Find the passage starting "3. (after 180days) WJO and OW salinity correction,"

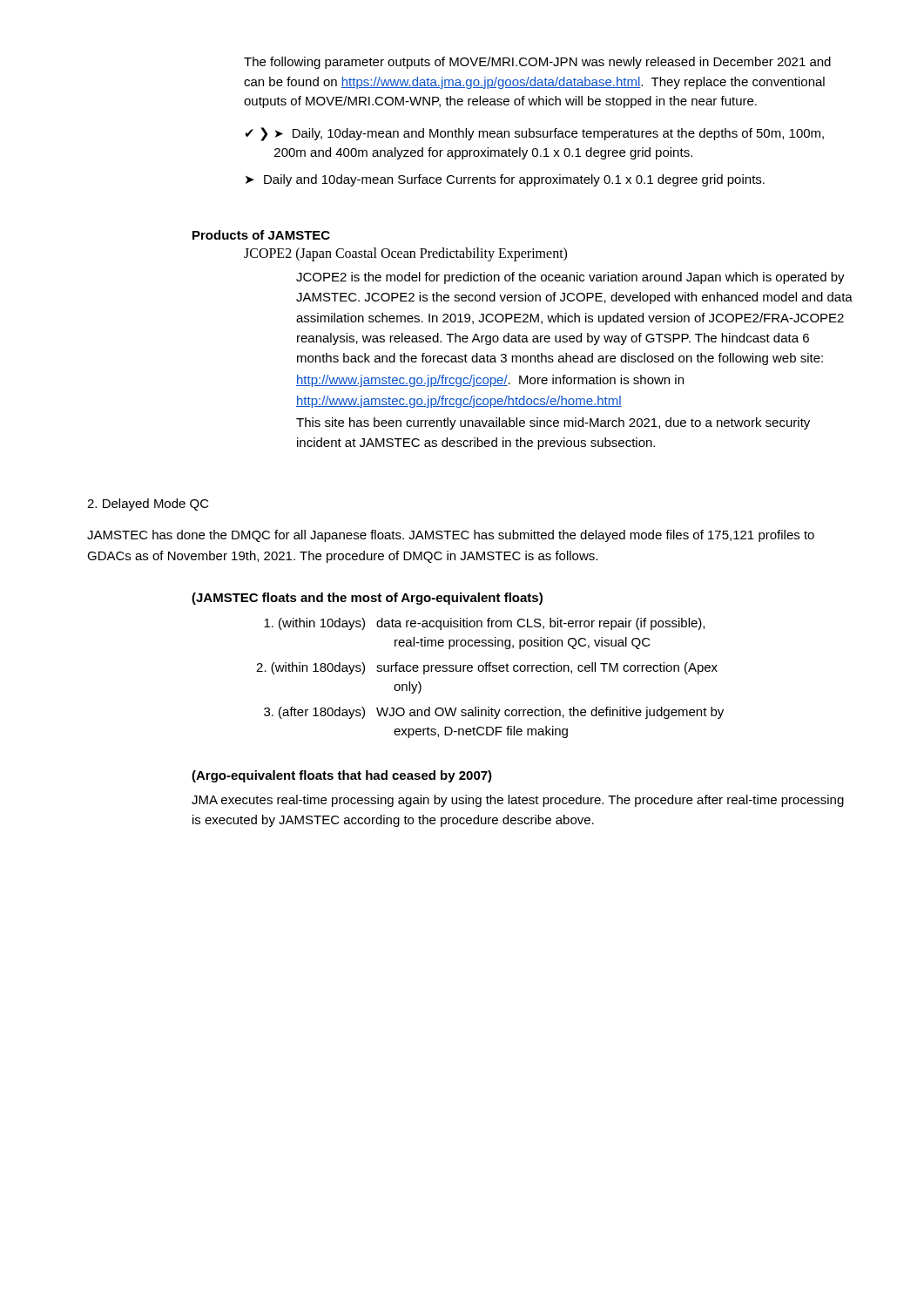pyautogui.click(x=523, y=722)
